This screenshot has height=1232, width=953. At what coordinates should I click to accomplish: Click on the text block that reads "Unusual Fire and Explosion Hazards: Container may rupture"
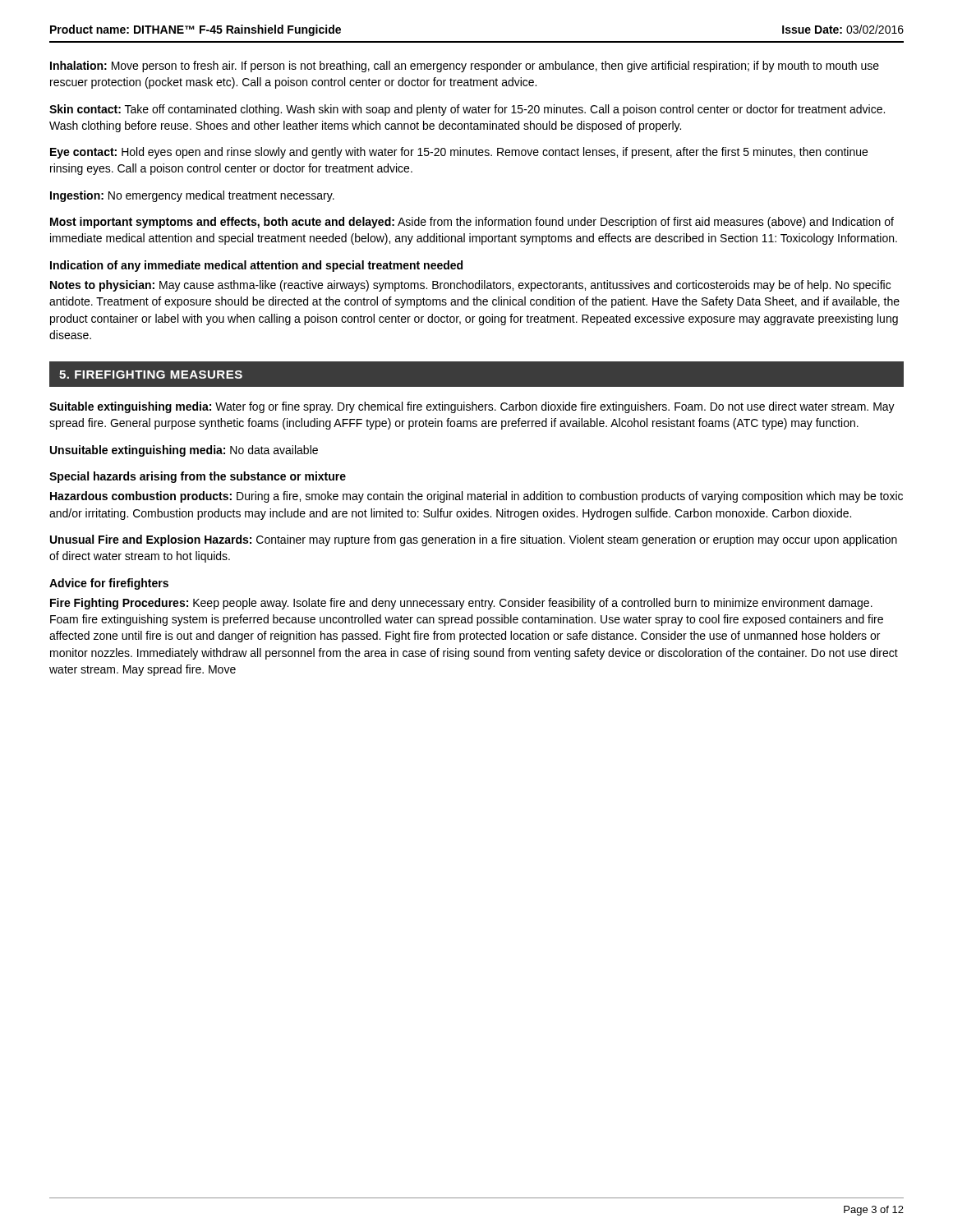pyautogui.click(x=473, y=548)
